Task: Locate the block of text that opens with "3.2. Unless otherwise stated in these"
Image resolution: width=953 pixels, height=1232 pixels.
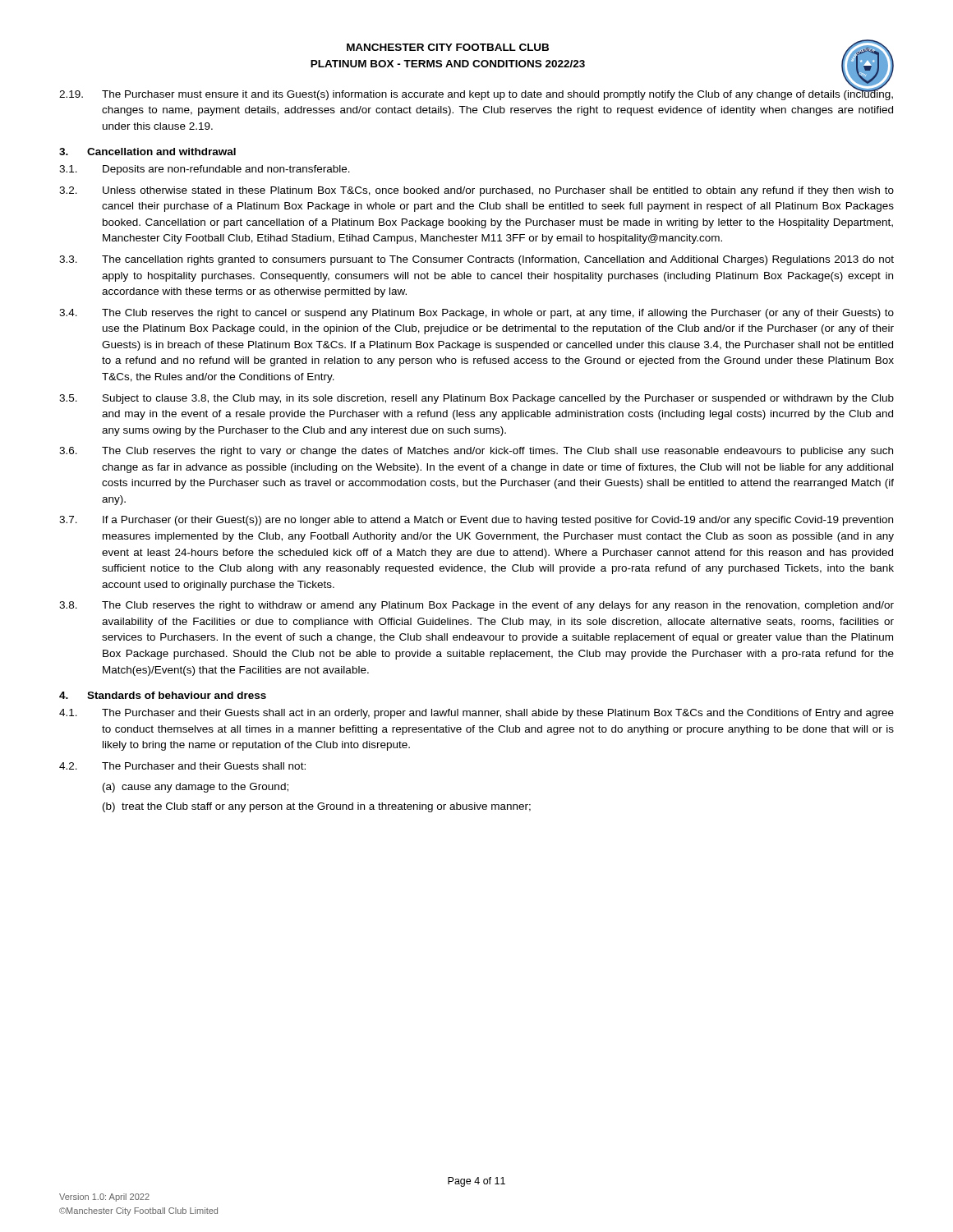Action: (x=476, y=214)
